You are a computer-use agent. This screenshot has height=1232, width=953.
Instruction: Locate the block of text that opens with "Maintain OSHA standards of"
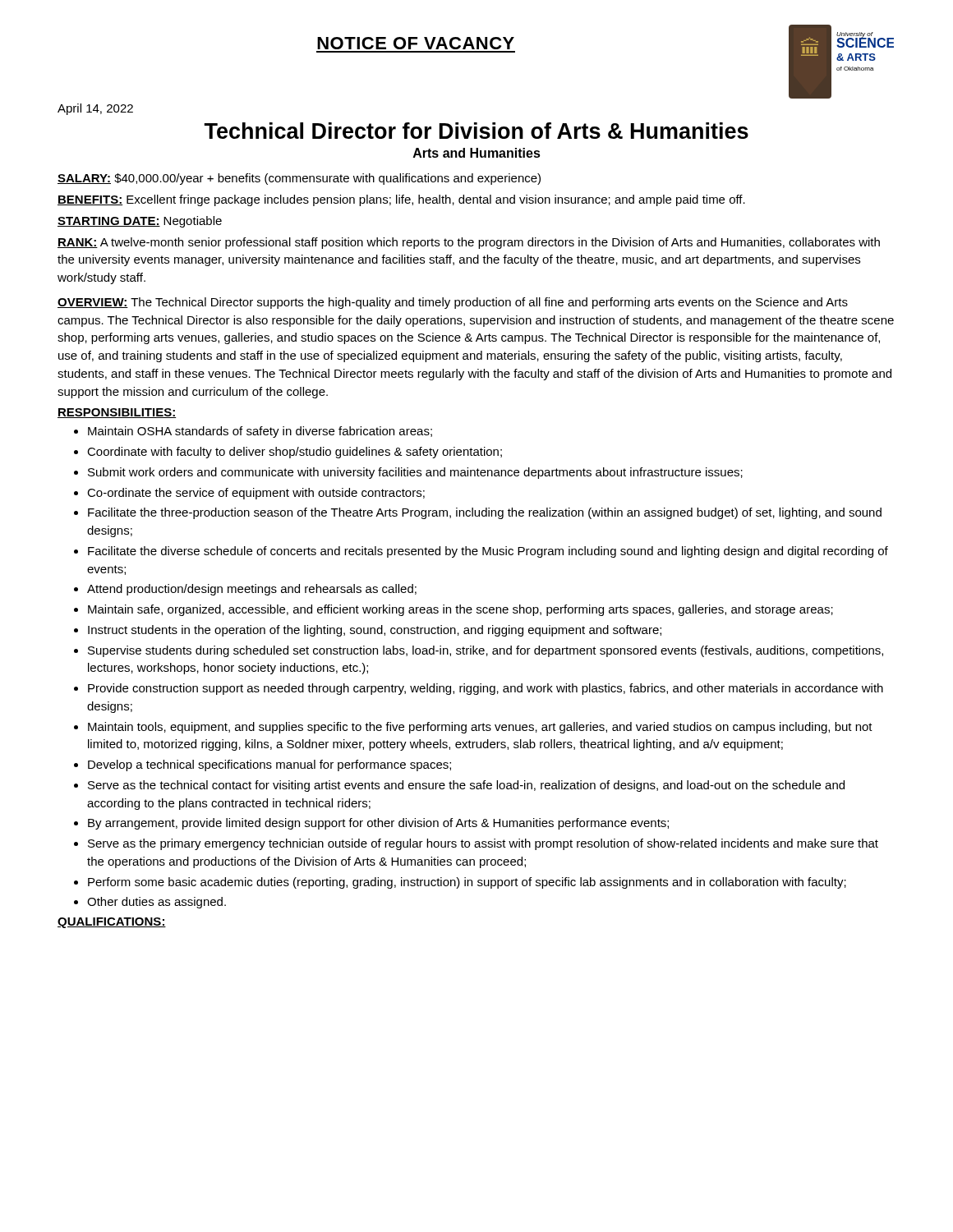[x=260, y=432]
